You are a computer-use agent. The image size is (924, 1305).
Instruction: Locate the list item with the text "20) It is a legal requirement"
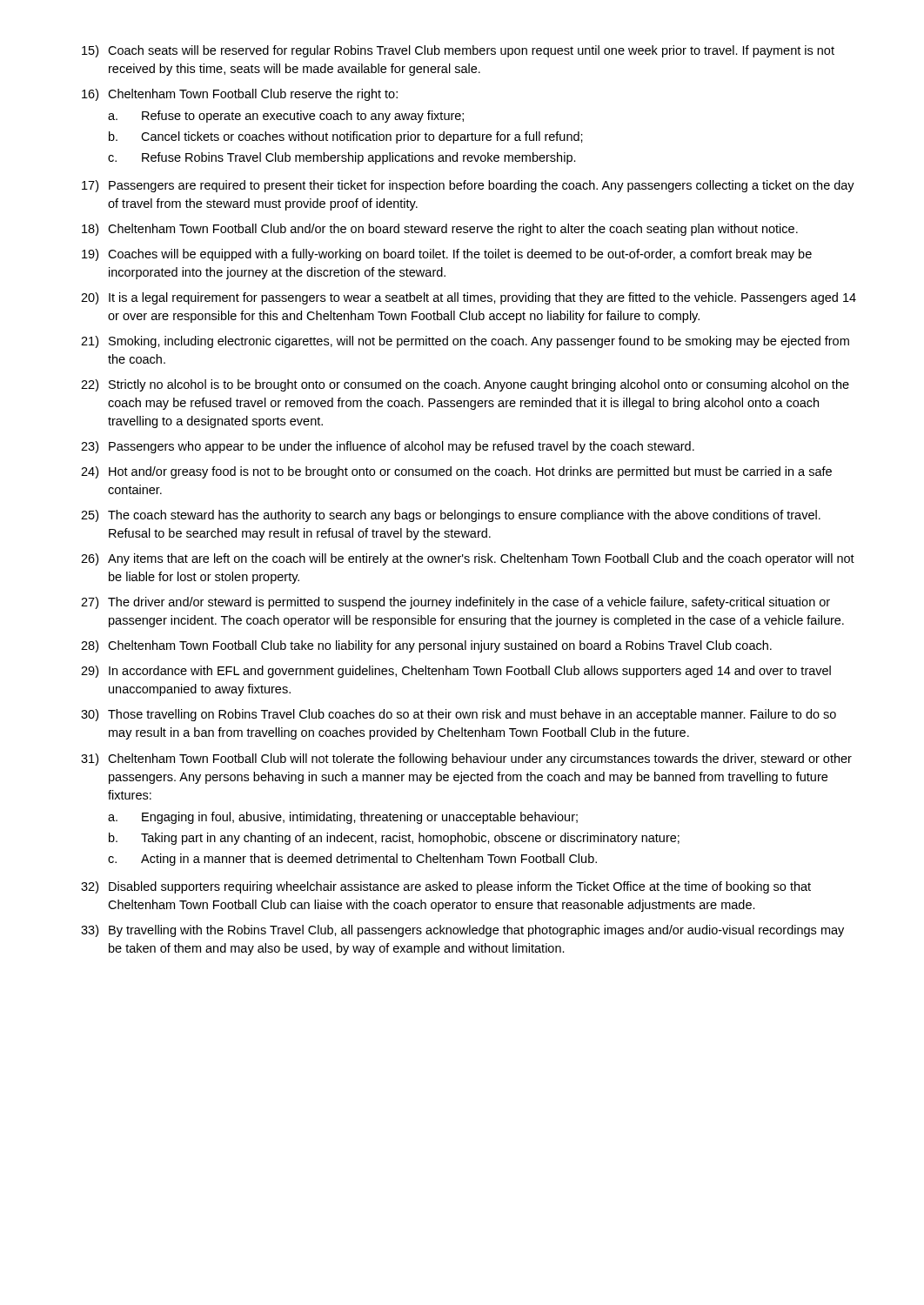click(x=462, y=307)
